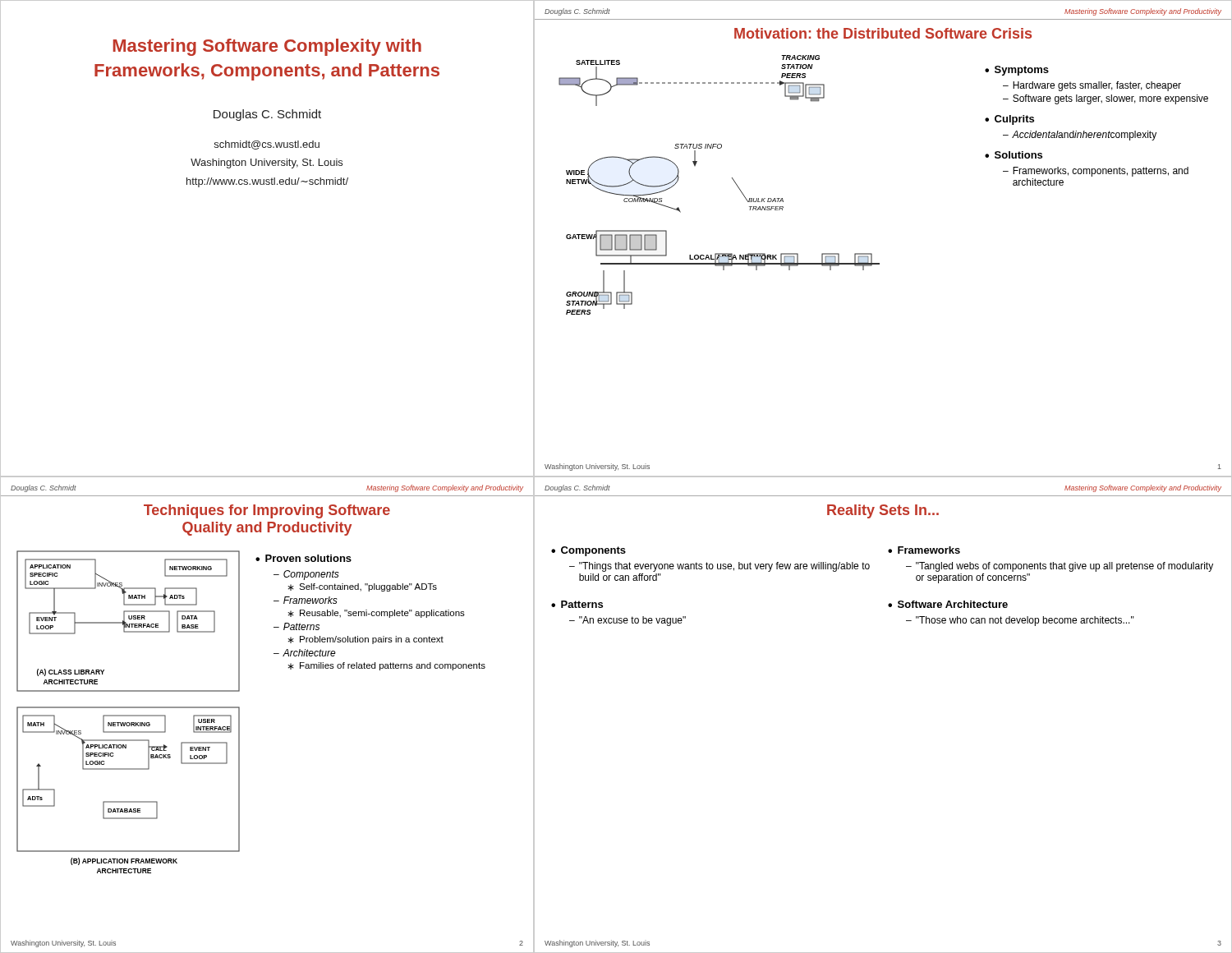Locate the block of text that opens with "Patterns "An excuse"
The width and height of the screenshot is (1232, 953).
(577, 604)
